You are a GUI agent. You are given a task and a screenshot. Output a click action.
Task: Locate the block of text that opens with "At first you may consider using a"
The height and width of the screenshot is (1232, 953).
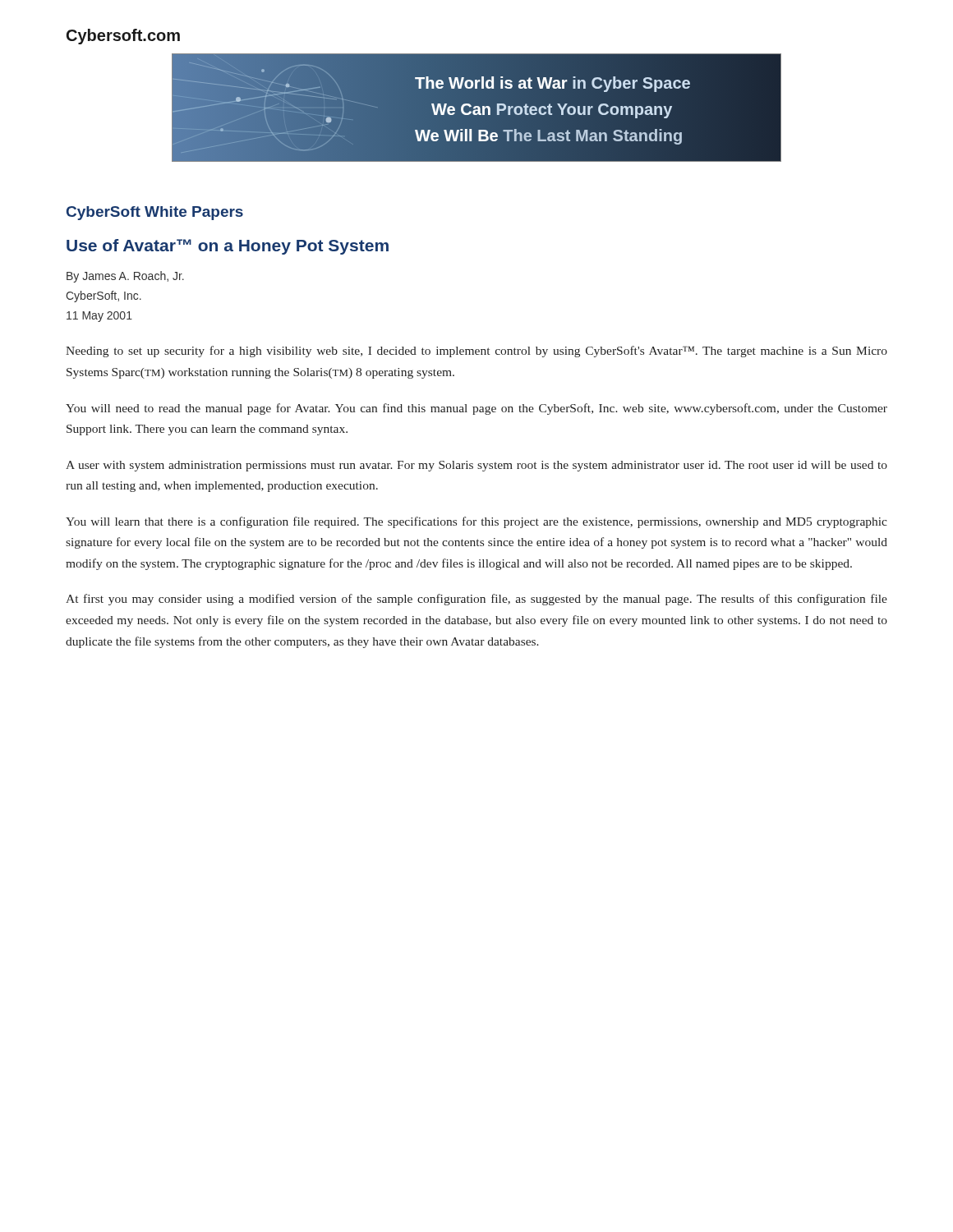(x=476, y=620)
